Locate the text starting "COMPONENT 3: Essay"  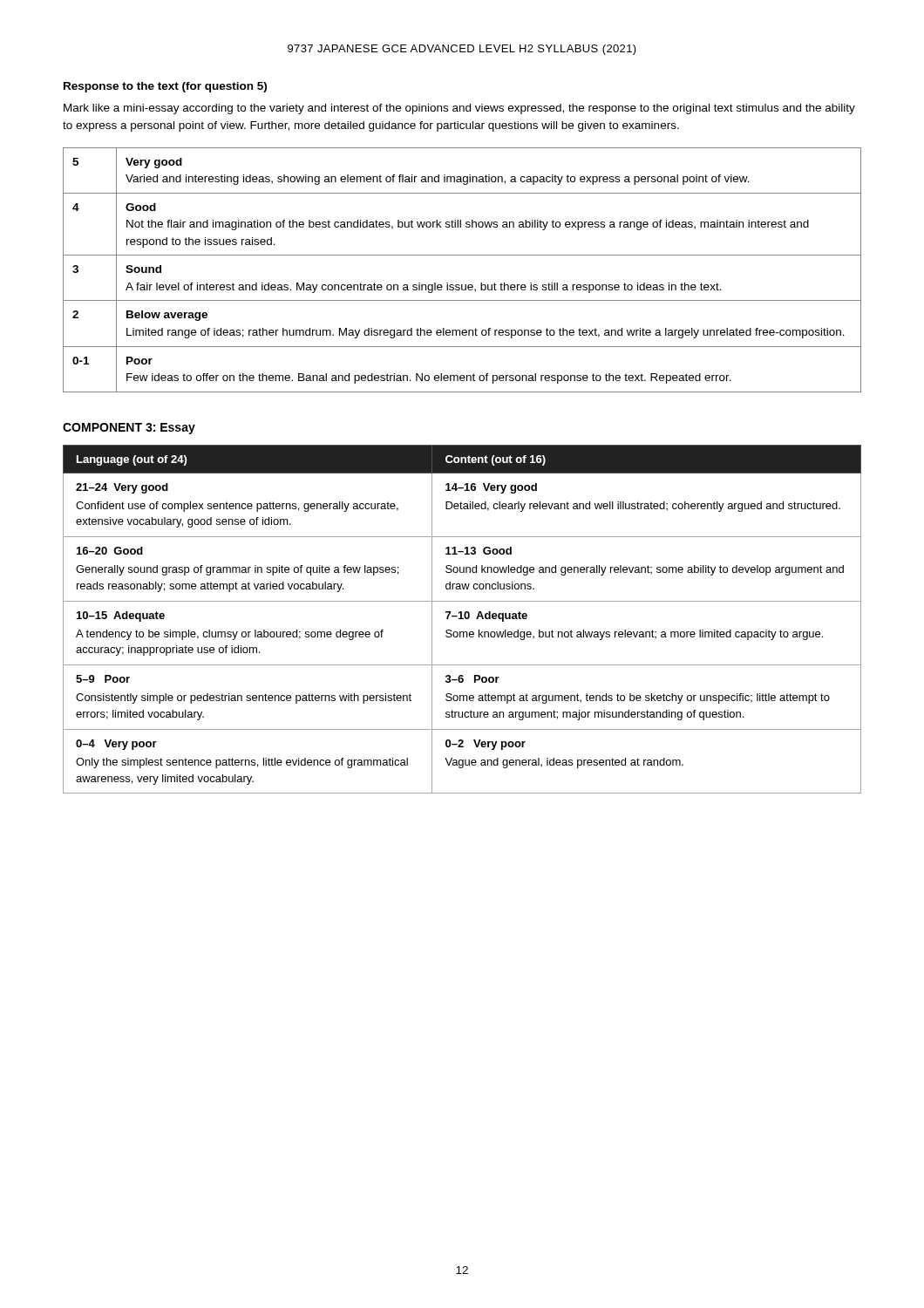[129, 427]
